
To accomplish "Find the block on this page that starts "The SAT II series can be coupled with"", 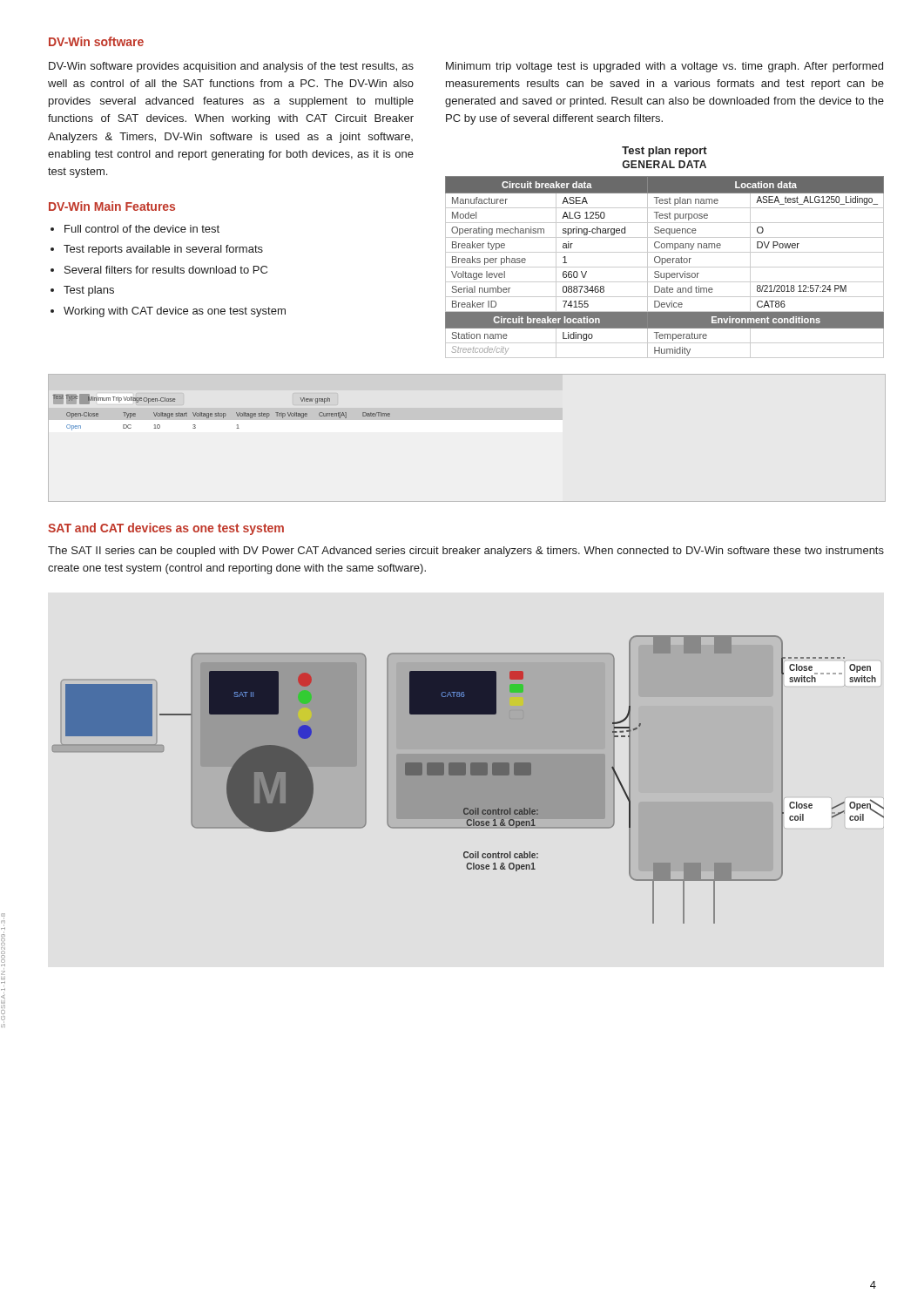I will pyautogui.click(x=466, y=559).
